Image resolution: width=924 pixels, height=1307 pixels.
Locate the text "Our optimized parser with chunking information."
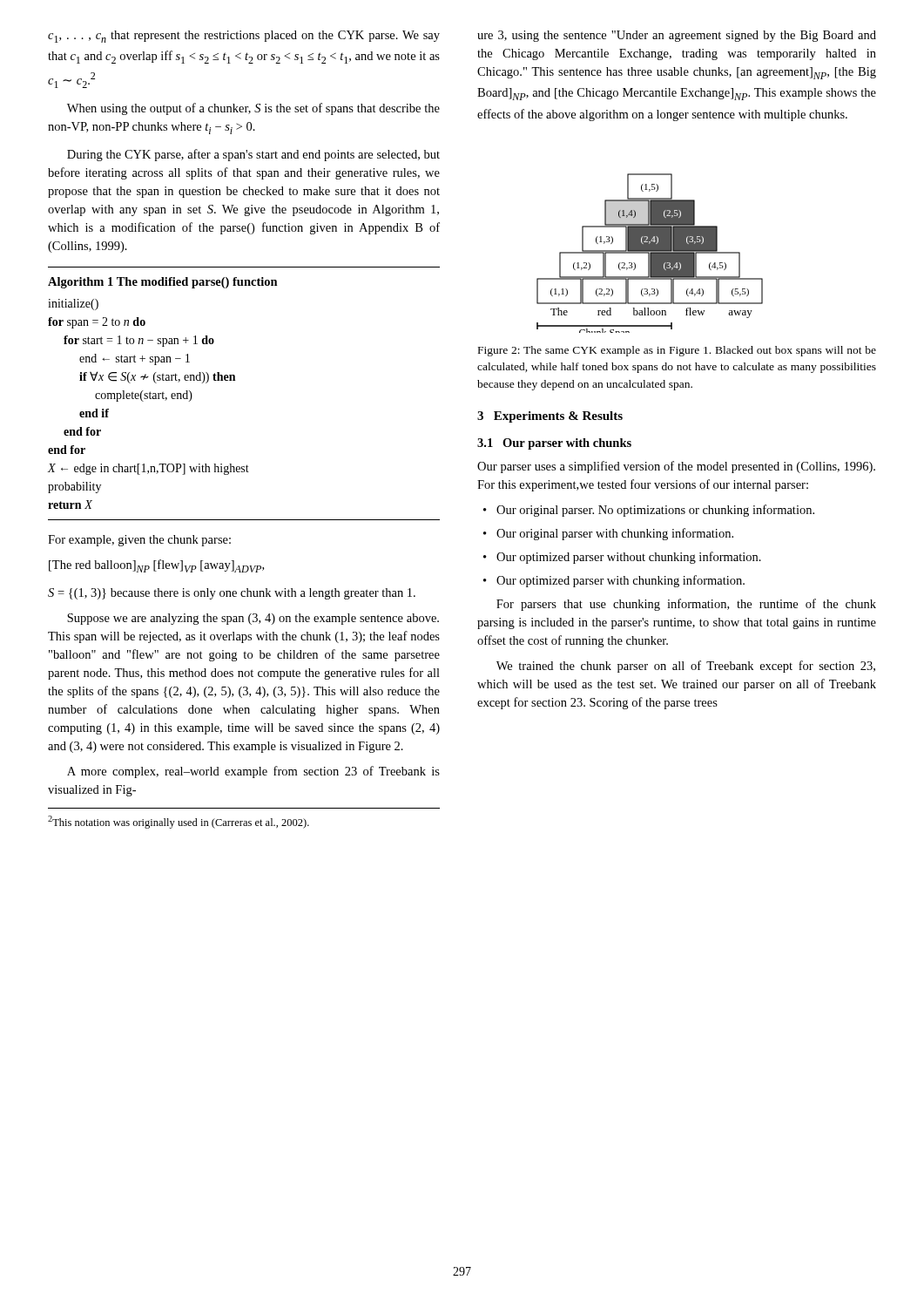(x=677, y=581)
